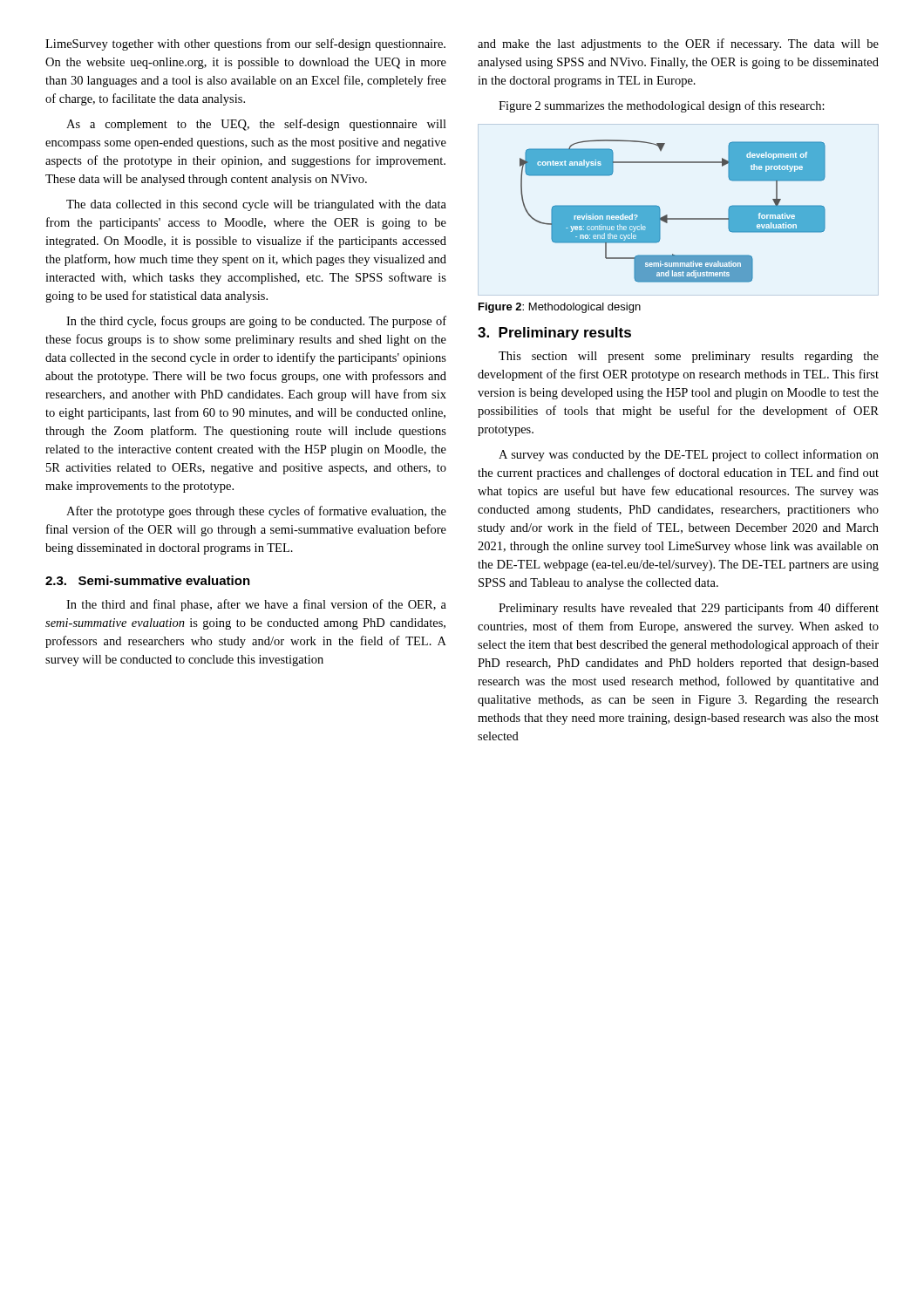
Task: Click on the text starting "Preliminary results have revealed that 229"
Action: tap(678, 673)
